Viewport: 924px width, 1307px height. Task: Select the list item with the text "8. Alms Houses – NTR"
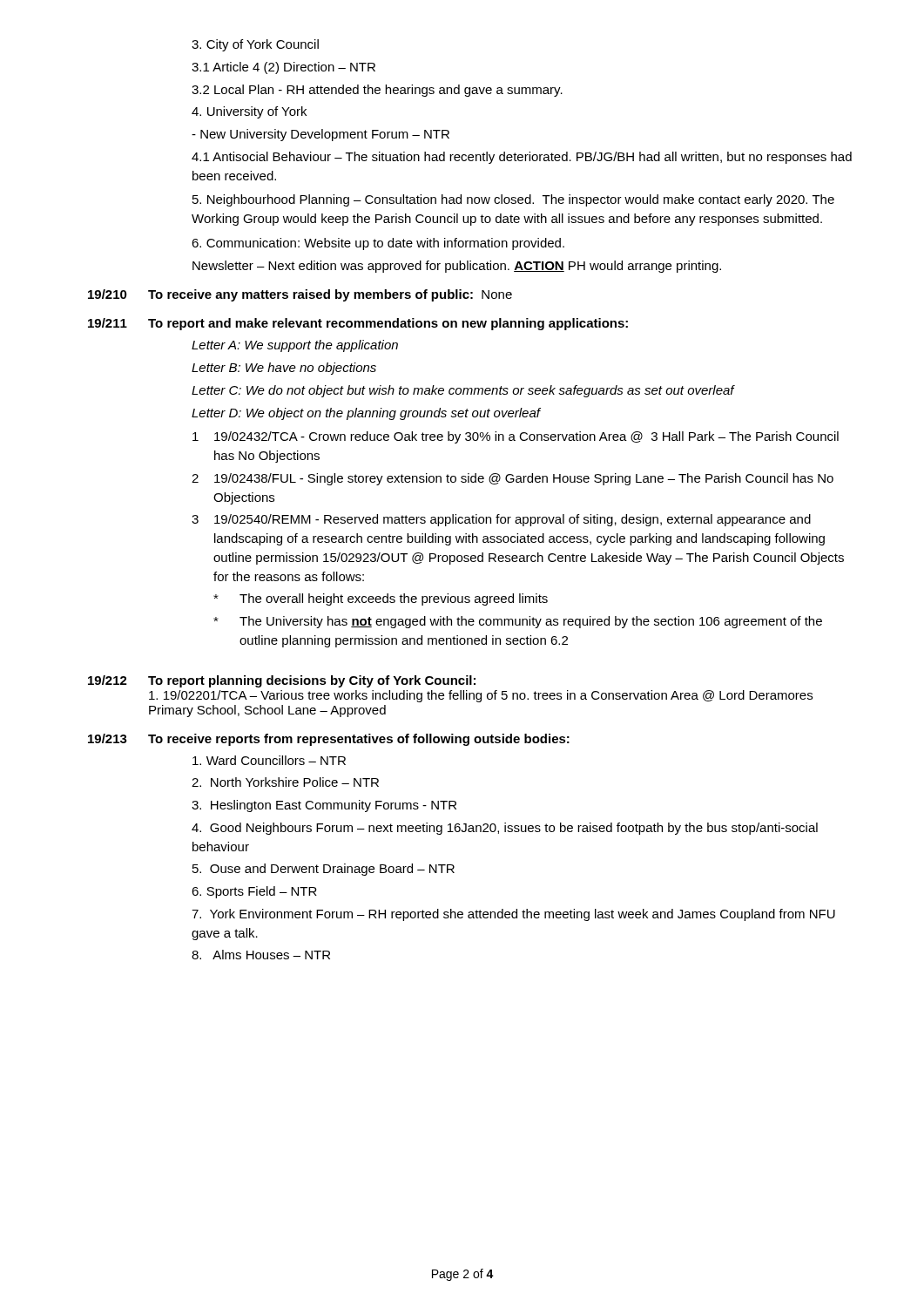tap(261, 955)
